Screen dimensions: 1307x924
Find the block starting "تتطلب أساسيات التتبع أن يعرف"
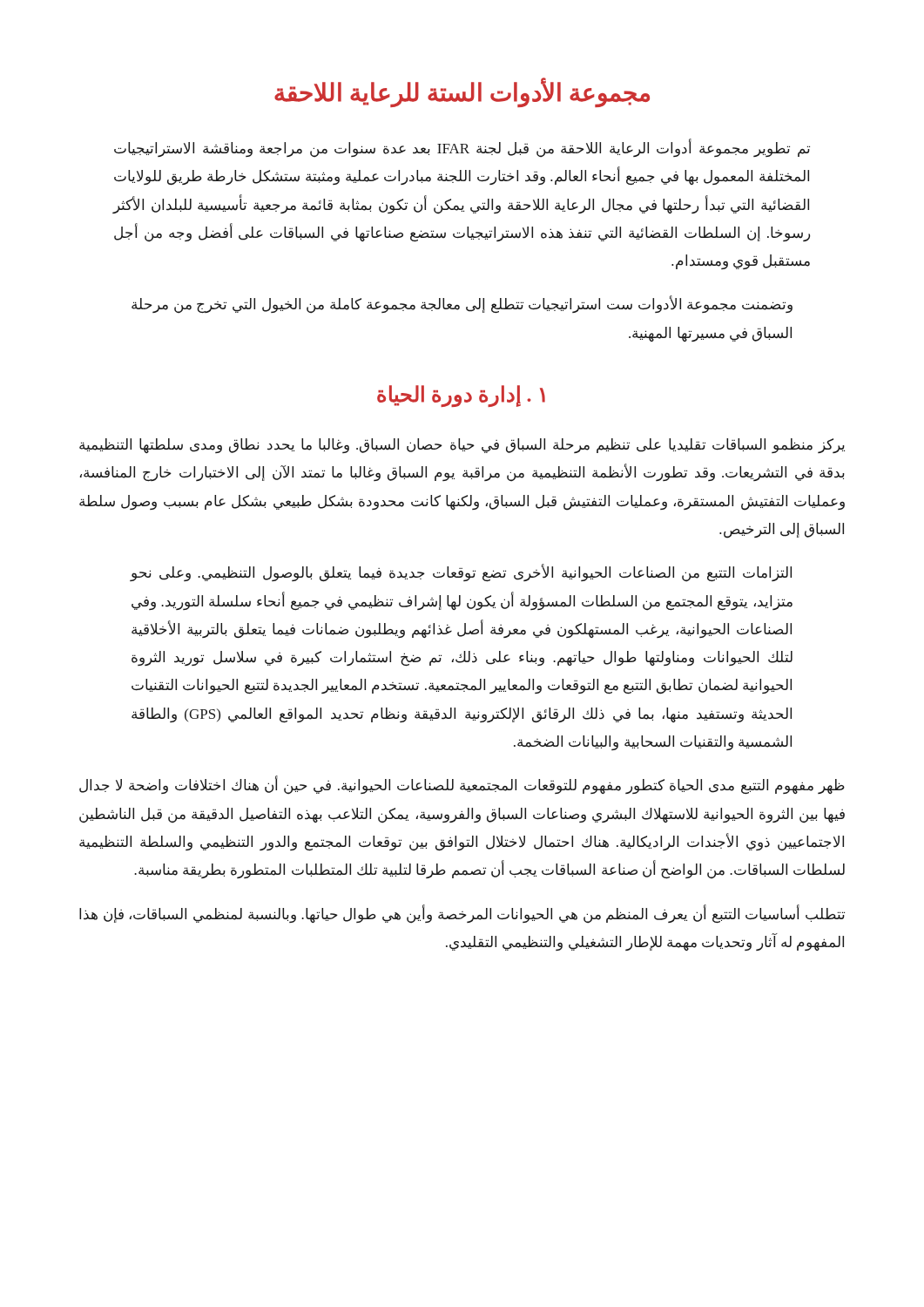coord(462,928)
